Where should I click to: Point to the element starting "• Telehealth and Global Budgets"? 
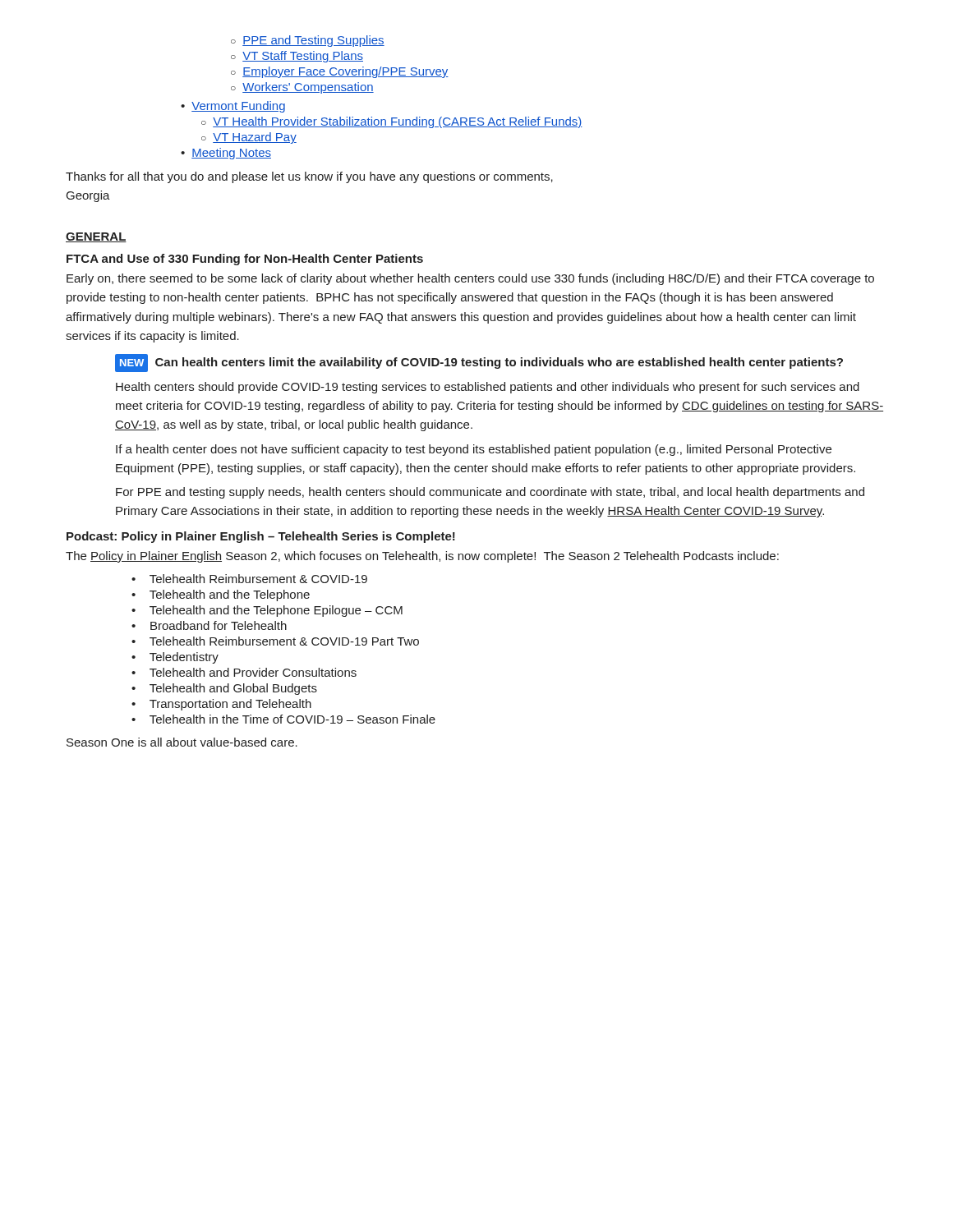pyautogui.click(x=224, y=688)
